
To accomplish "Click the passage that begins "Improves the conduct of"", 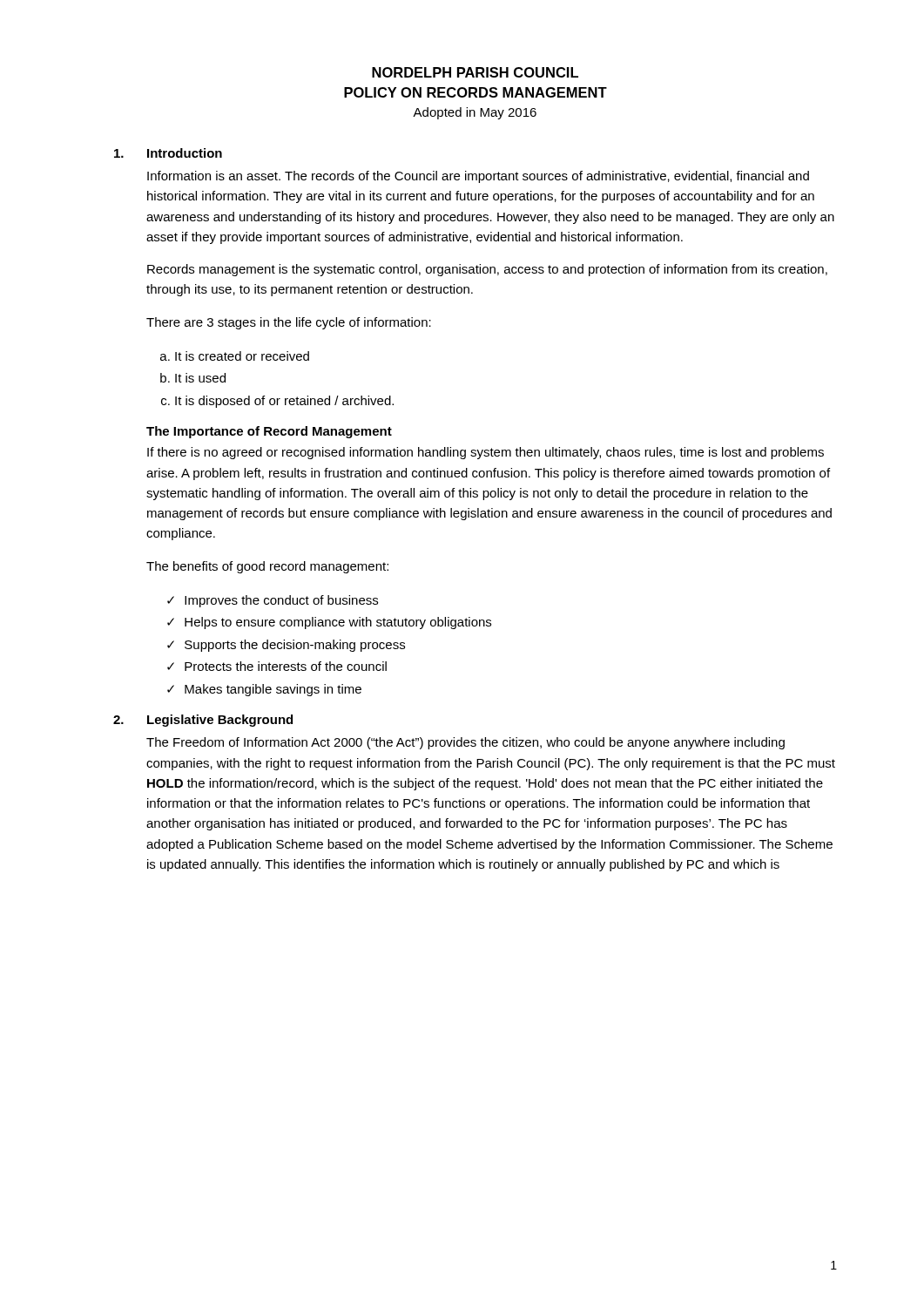I will tap(273, 601).
